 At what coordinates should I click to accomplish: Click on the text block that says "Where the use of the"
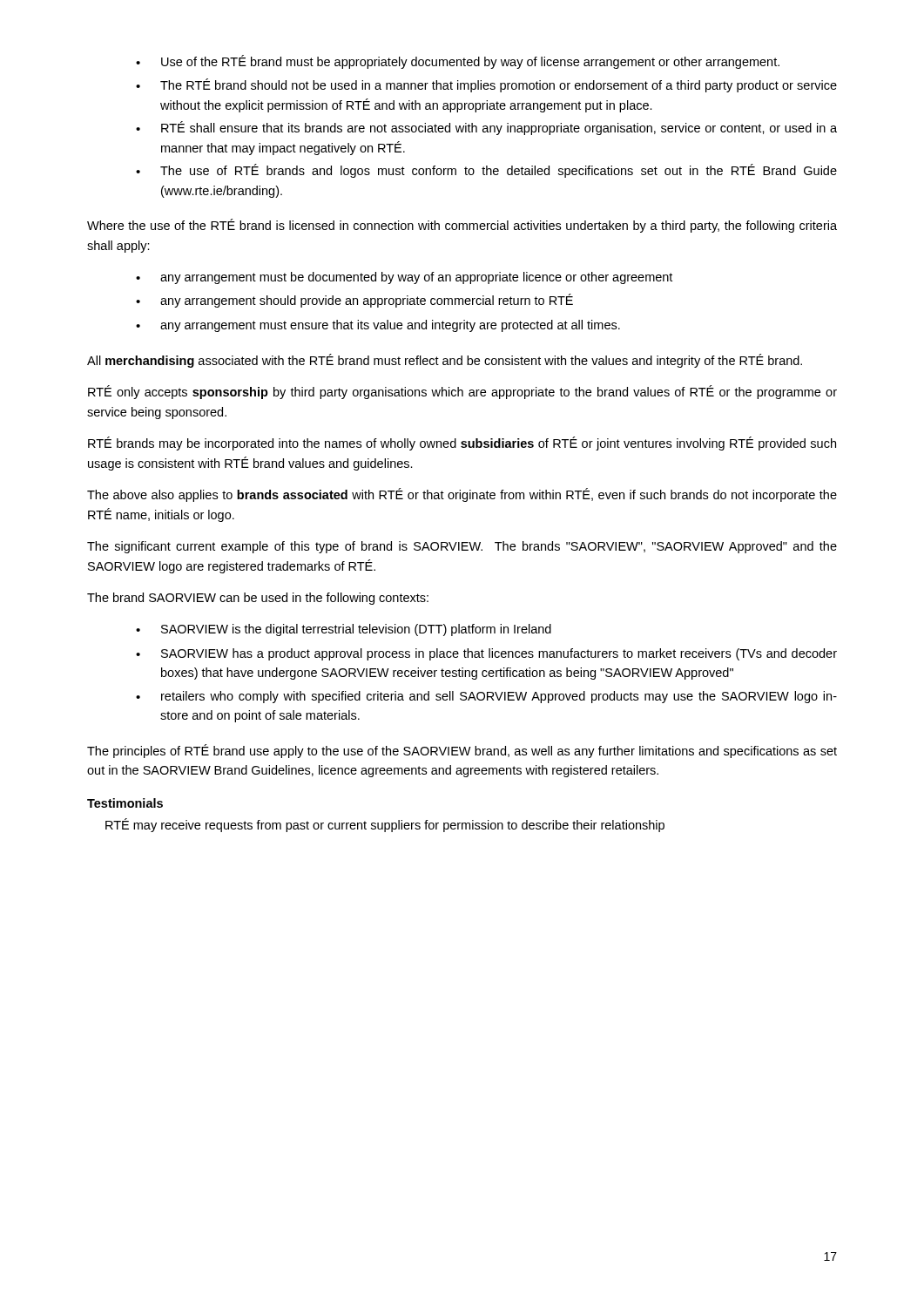(462, 236)
